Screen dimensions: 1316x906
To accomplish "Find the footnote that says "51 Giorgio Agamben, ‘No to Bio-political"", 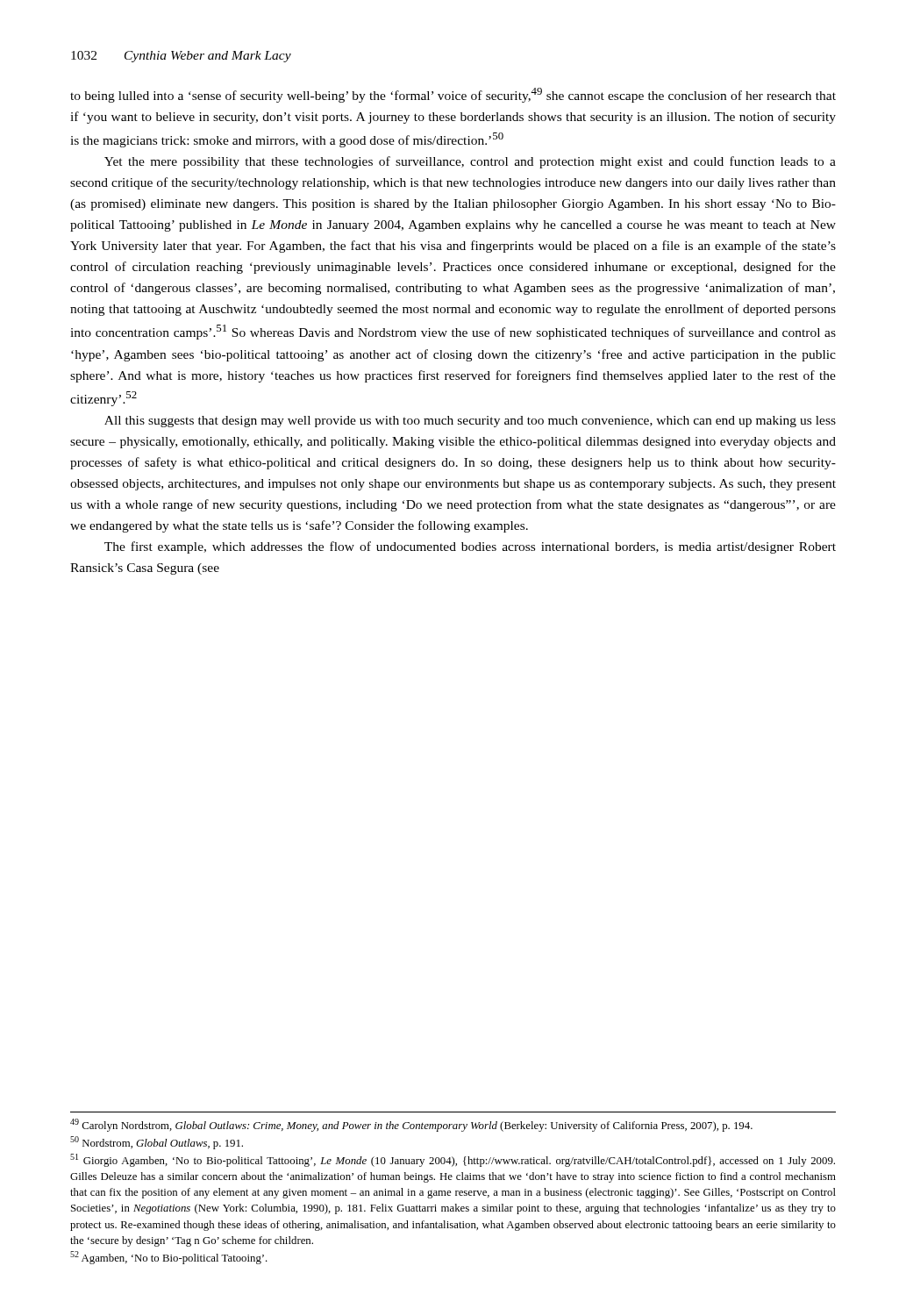I will (x=453, y=1200).
